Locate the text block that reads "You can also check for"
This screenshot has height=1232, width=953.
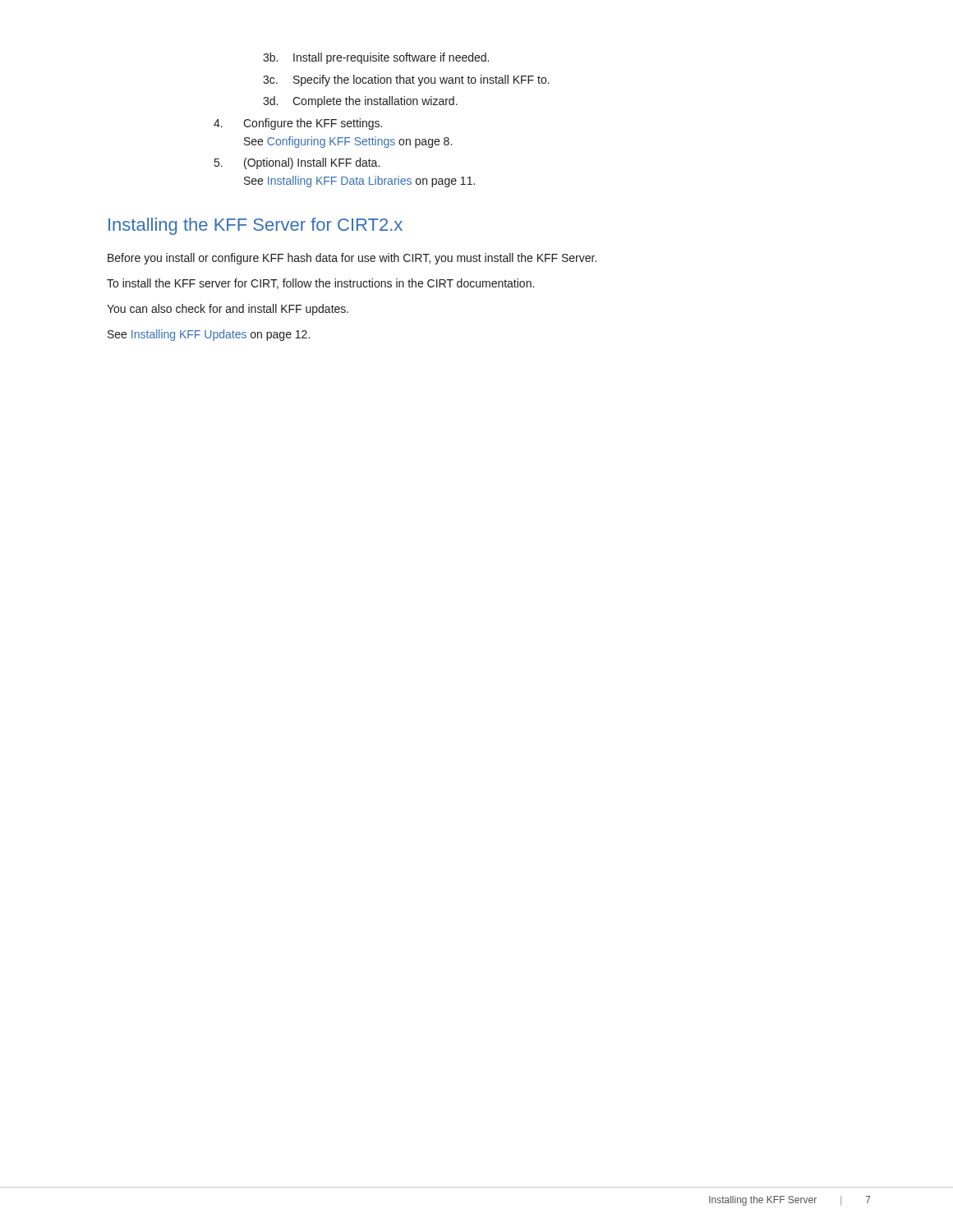tap(228, 309)
